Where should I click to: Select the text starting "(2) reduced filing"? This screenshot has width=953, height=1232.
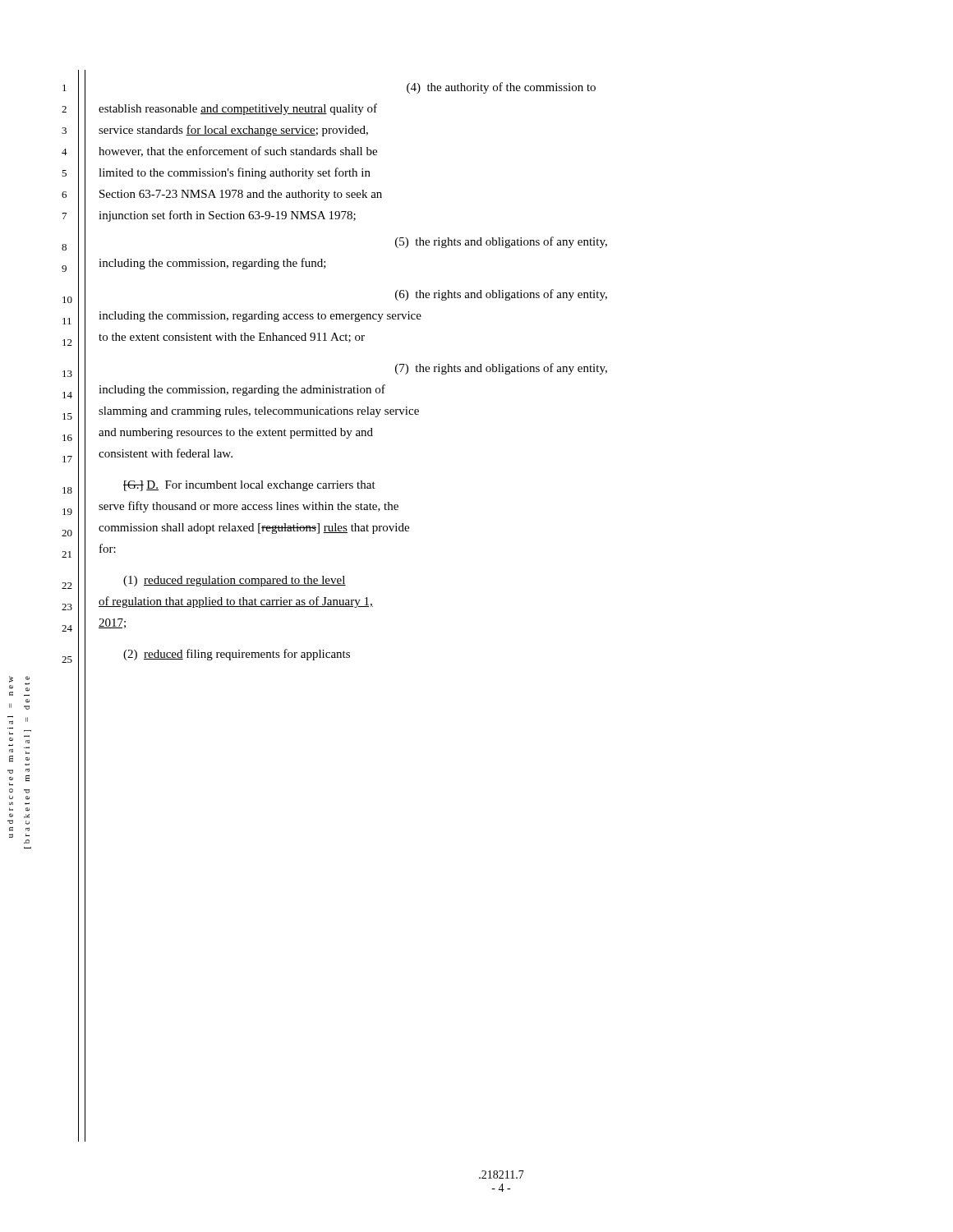tap(237, 655)
